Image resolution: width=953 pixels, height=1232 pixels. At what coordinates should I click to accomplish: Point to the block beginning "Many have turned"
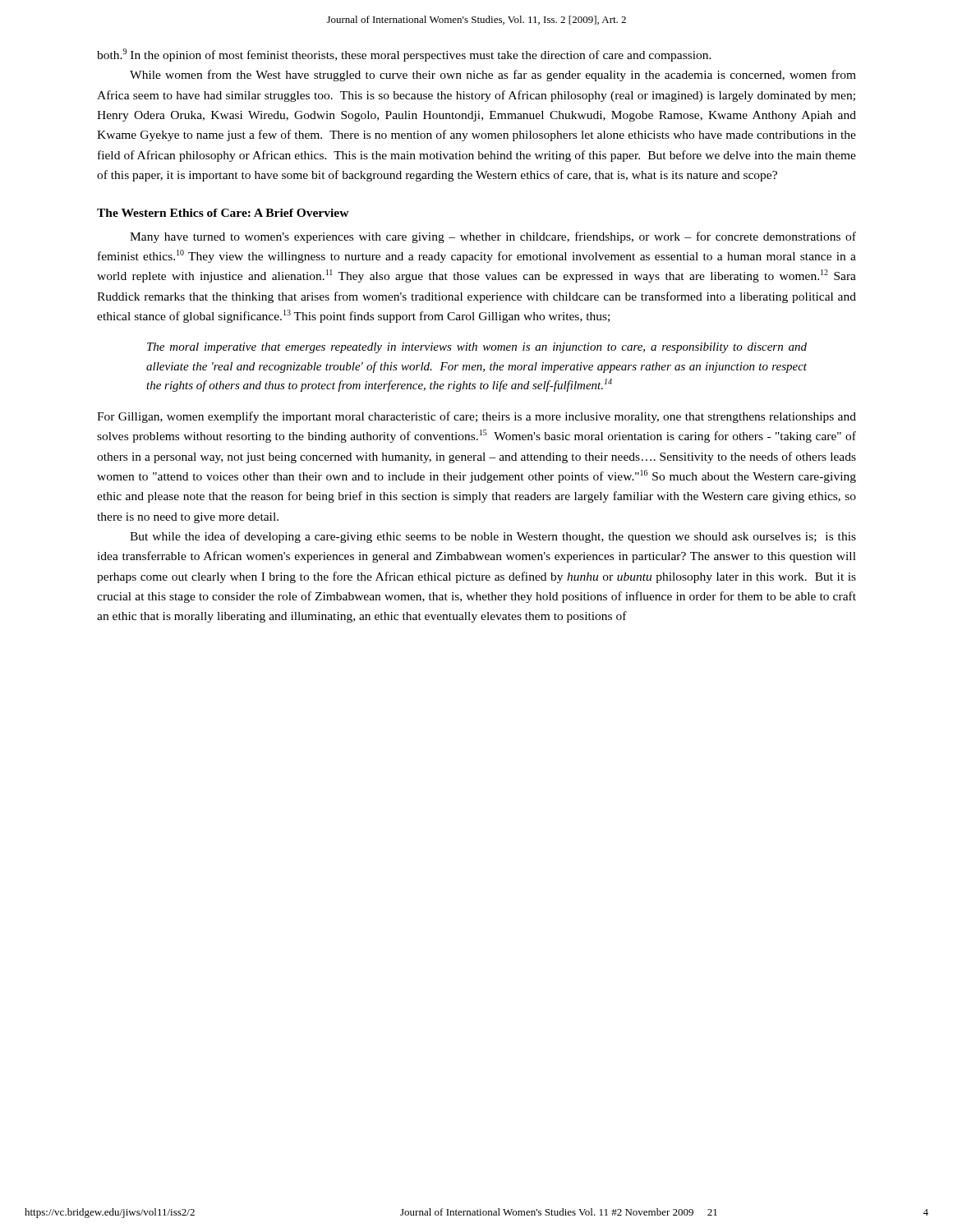(x=476, y=276)
